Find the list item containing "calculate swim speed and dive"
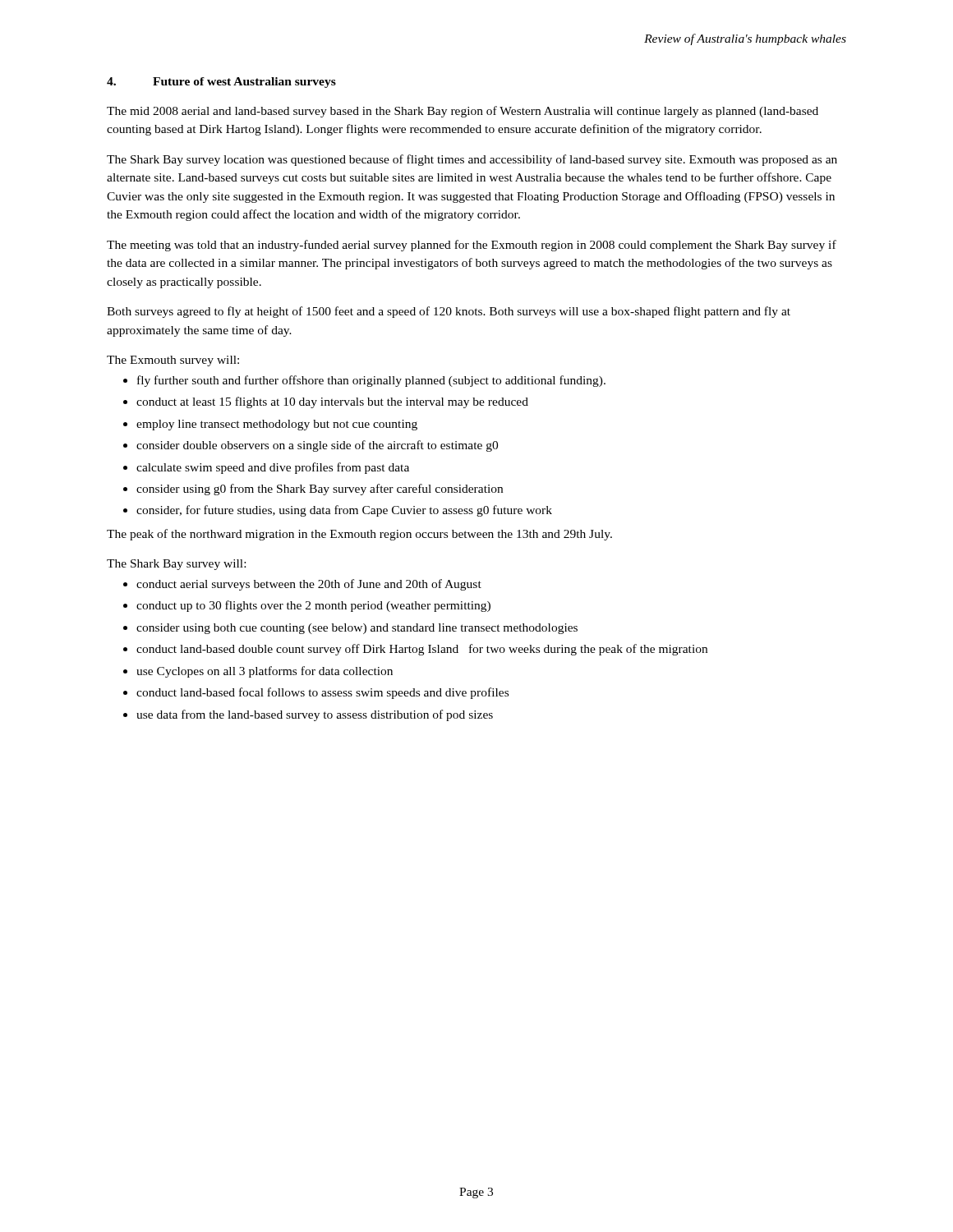953x1232 pixels. pyautogui.click(x=273, y=466)
